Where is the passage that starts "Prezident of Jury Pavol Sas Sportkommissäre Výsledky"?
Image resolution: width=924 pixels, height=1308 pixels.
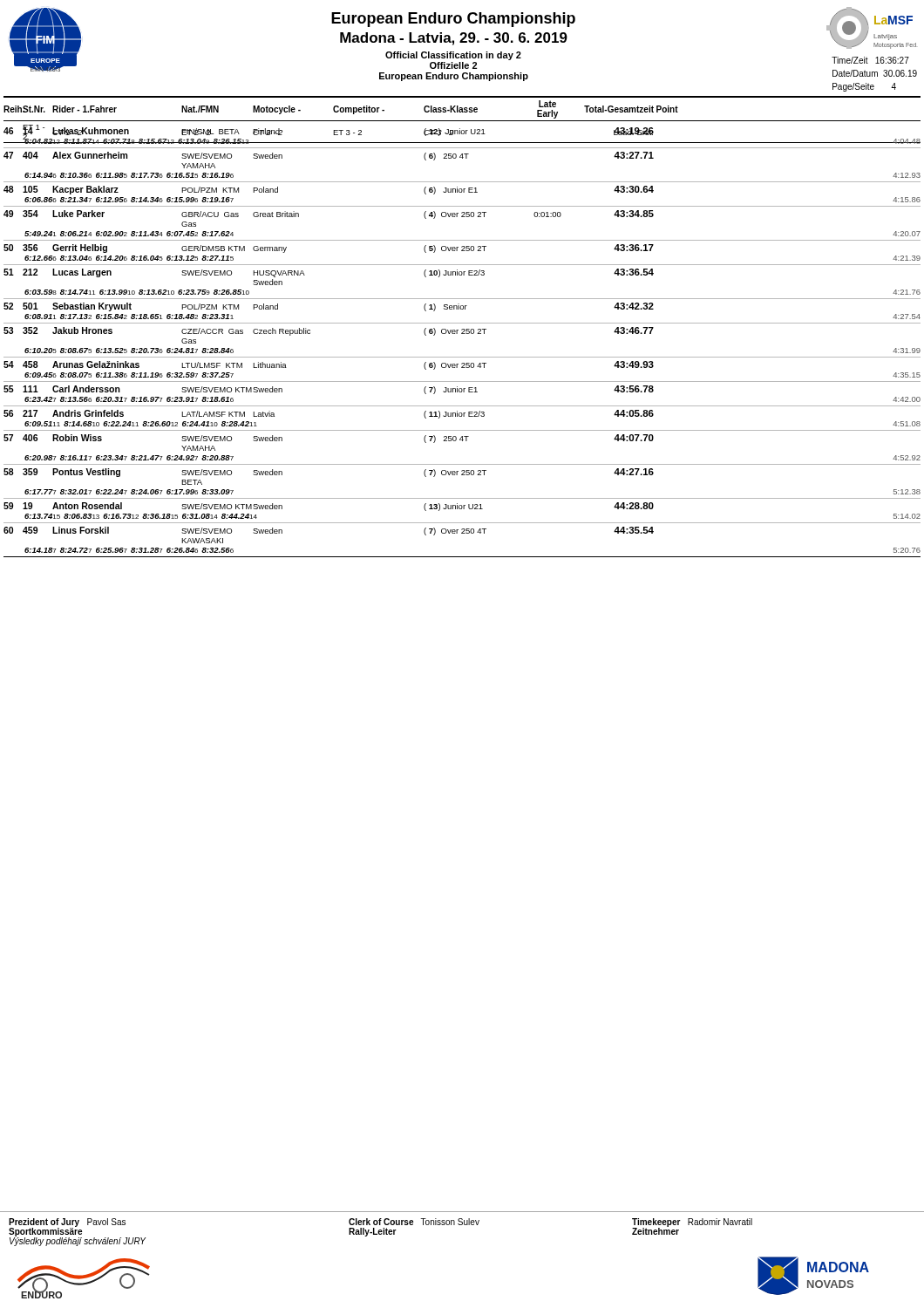click(x=77, y=1232)
